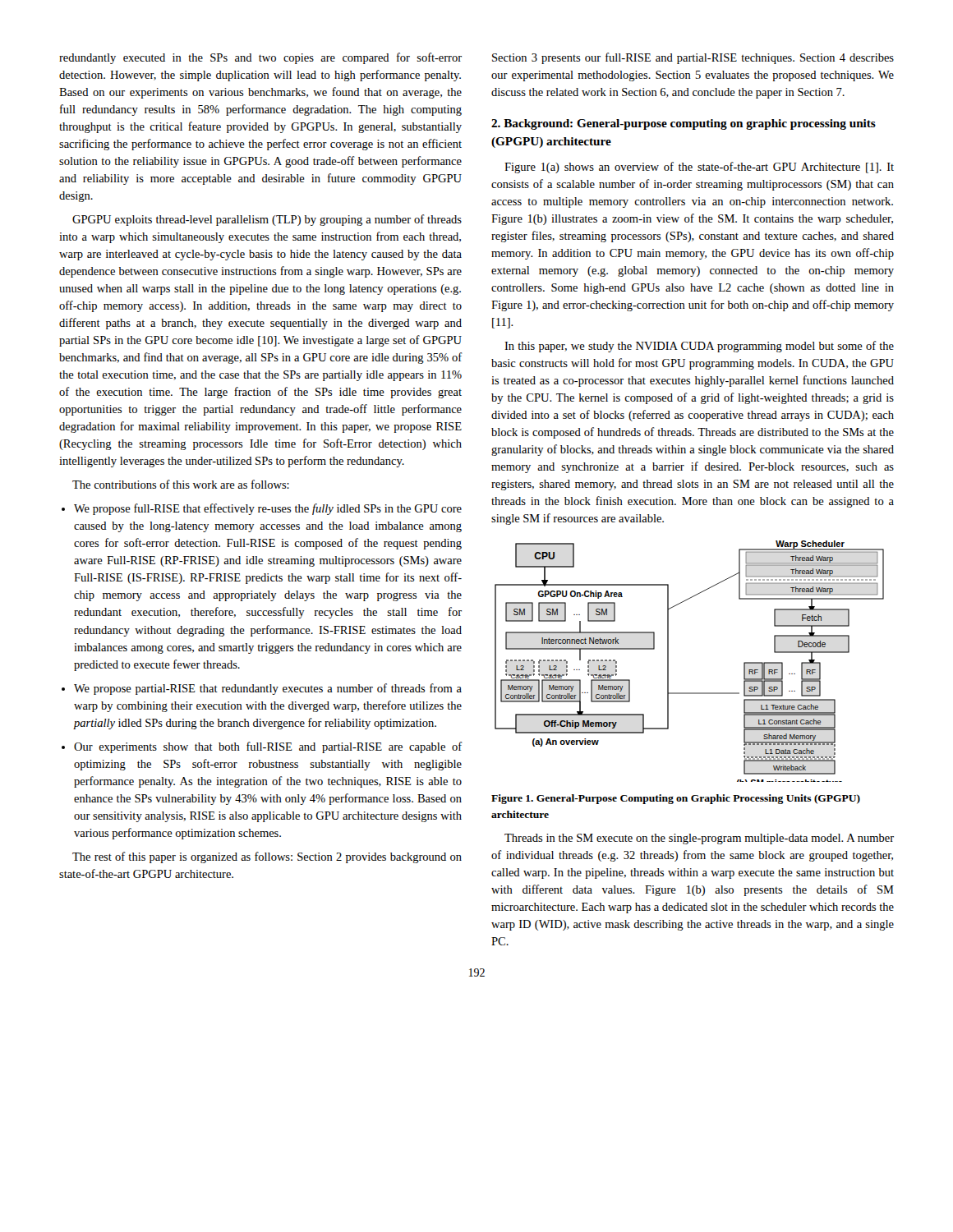Click on the block starting "redundantly executed in the SPs"
This screenshot has height=1232, width=953.
(x=260, y=127)
